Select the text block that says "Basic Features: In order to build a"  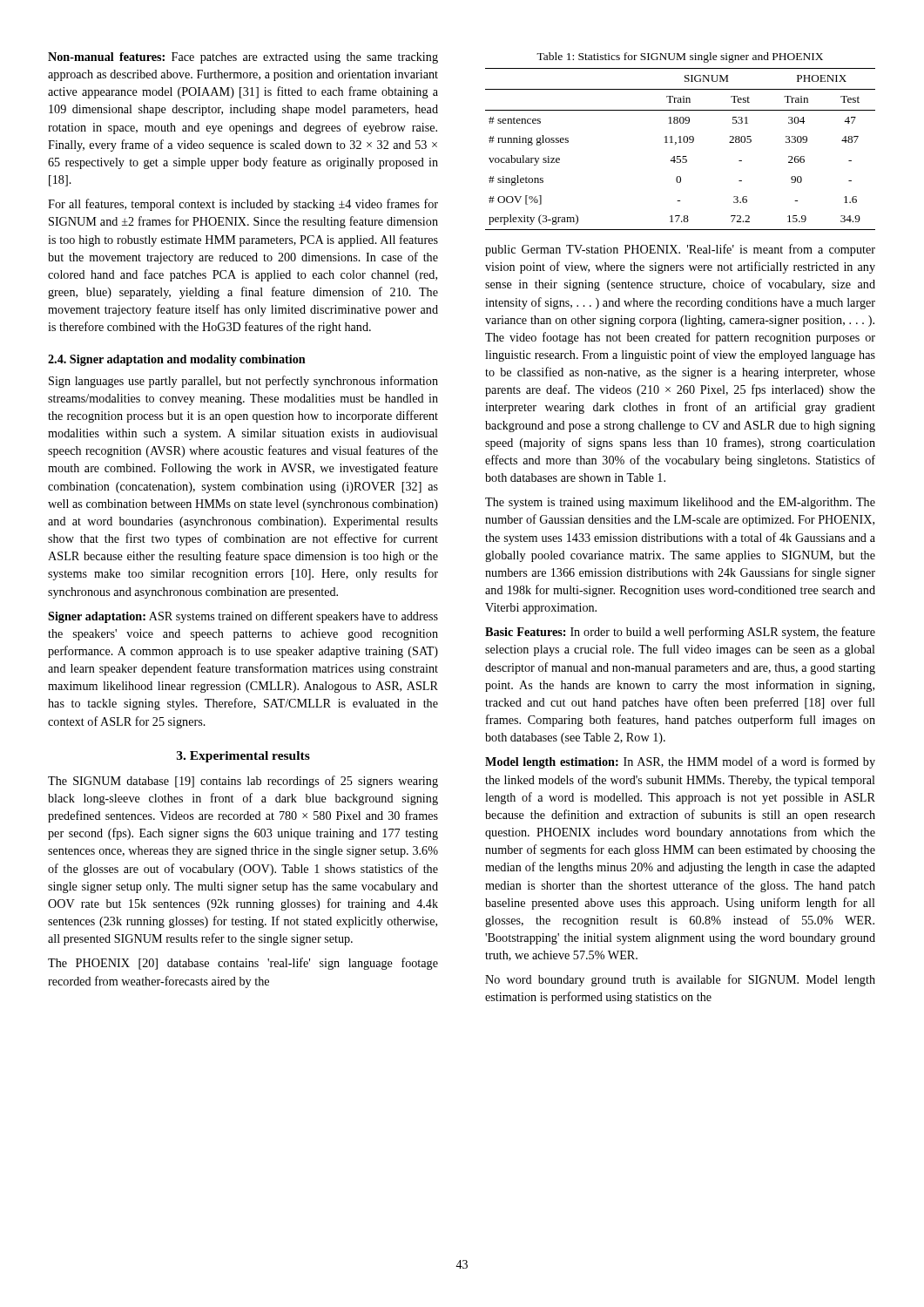(x=680, y=685)
